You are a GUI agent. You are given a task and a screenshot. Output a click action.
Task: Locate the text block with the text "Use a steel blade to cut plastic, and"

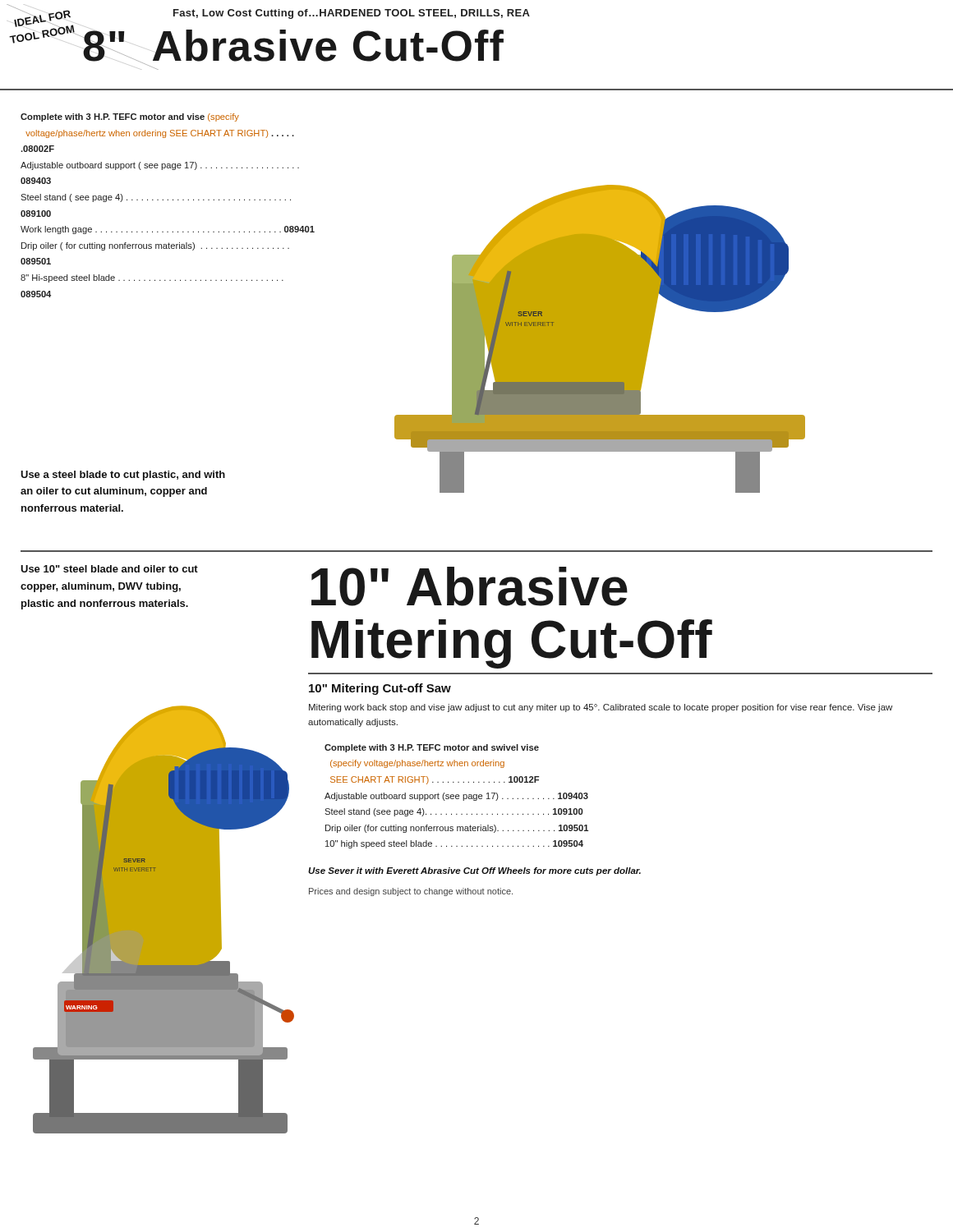(123, 491)
